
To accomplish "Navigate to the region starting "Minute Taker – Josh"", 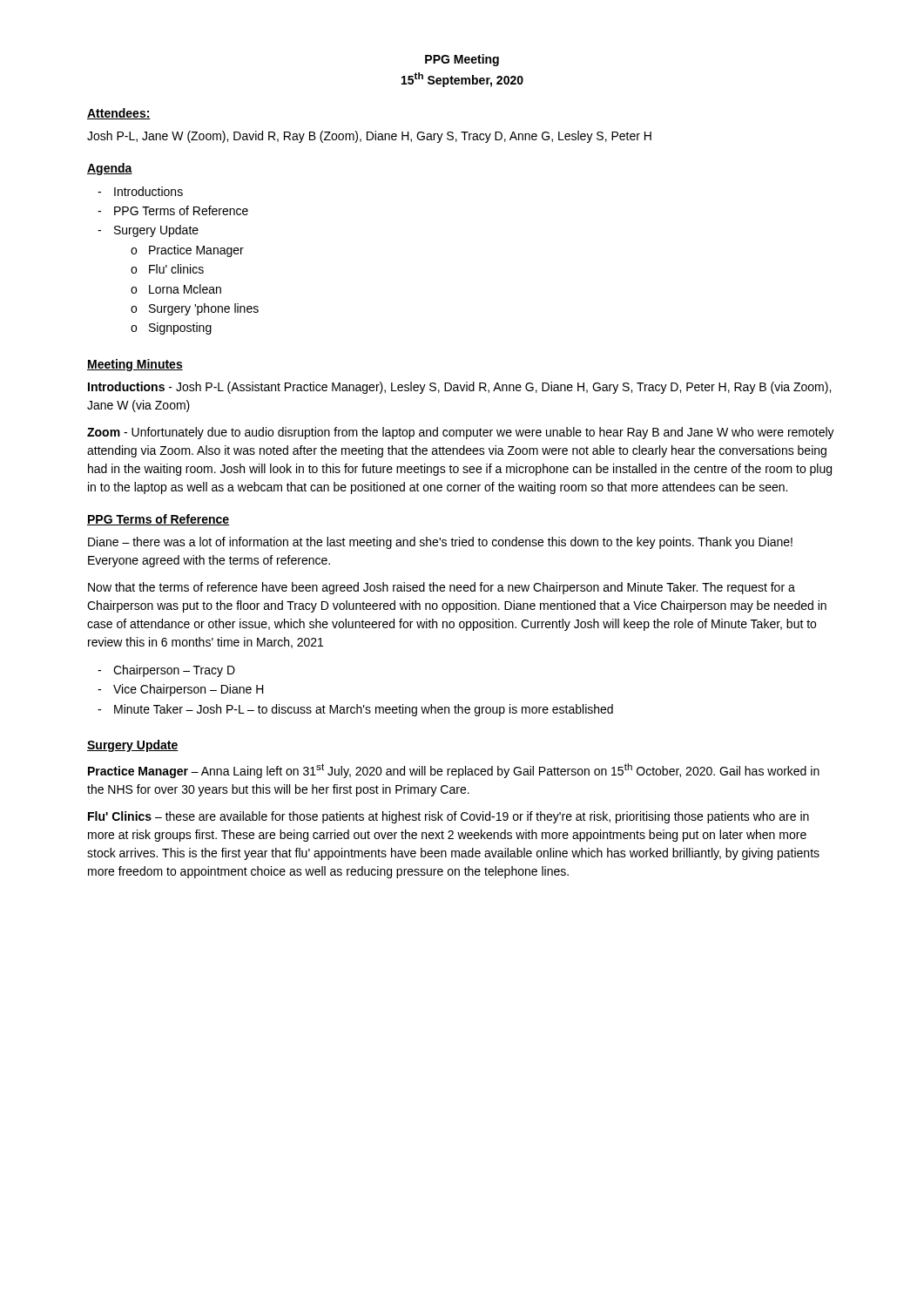I will point(363,709).
